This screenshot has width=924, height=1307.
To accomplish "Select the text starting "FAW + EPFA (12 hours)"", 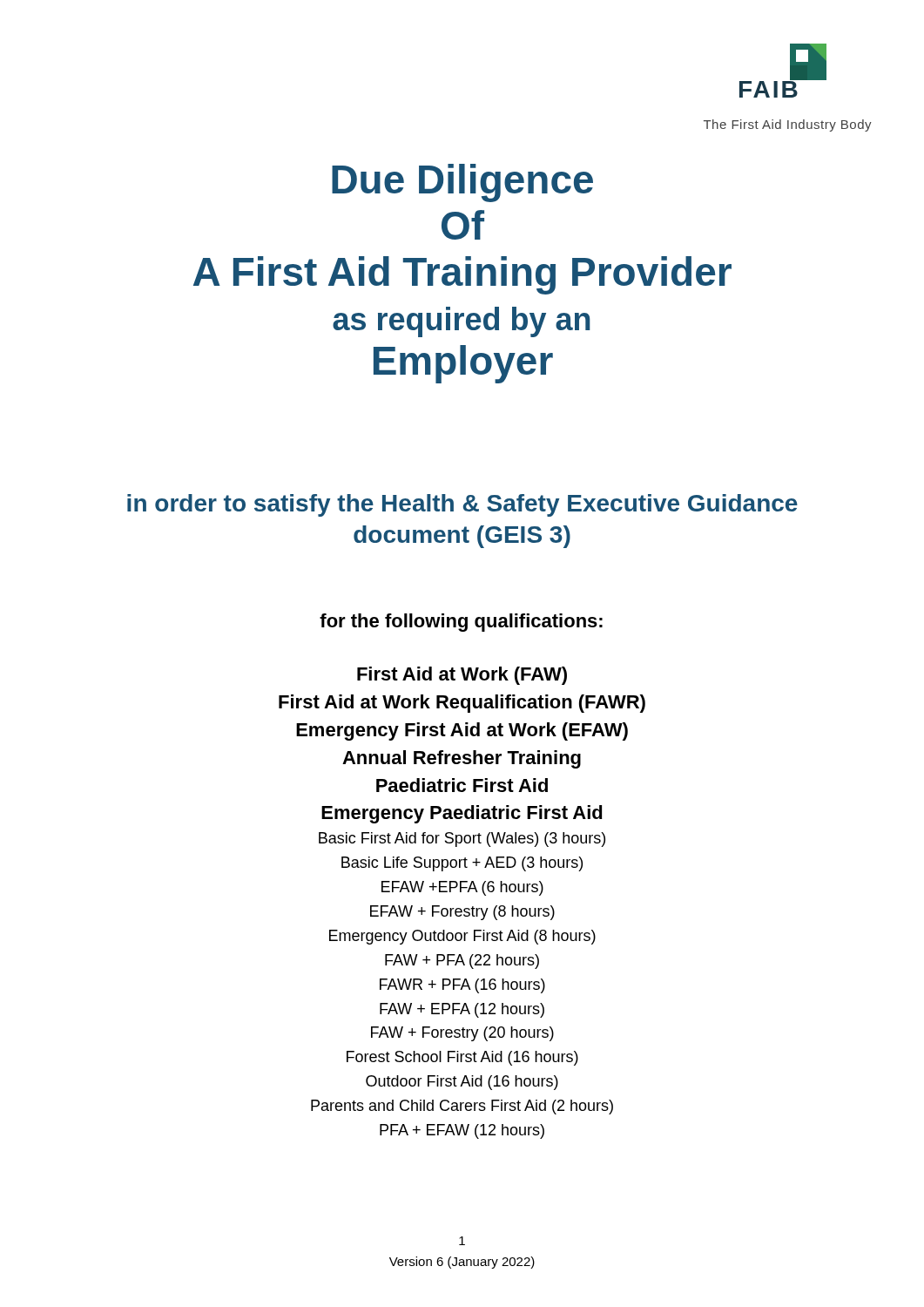I will (462, 1009).
